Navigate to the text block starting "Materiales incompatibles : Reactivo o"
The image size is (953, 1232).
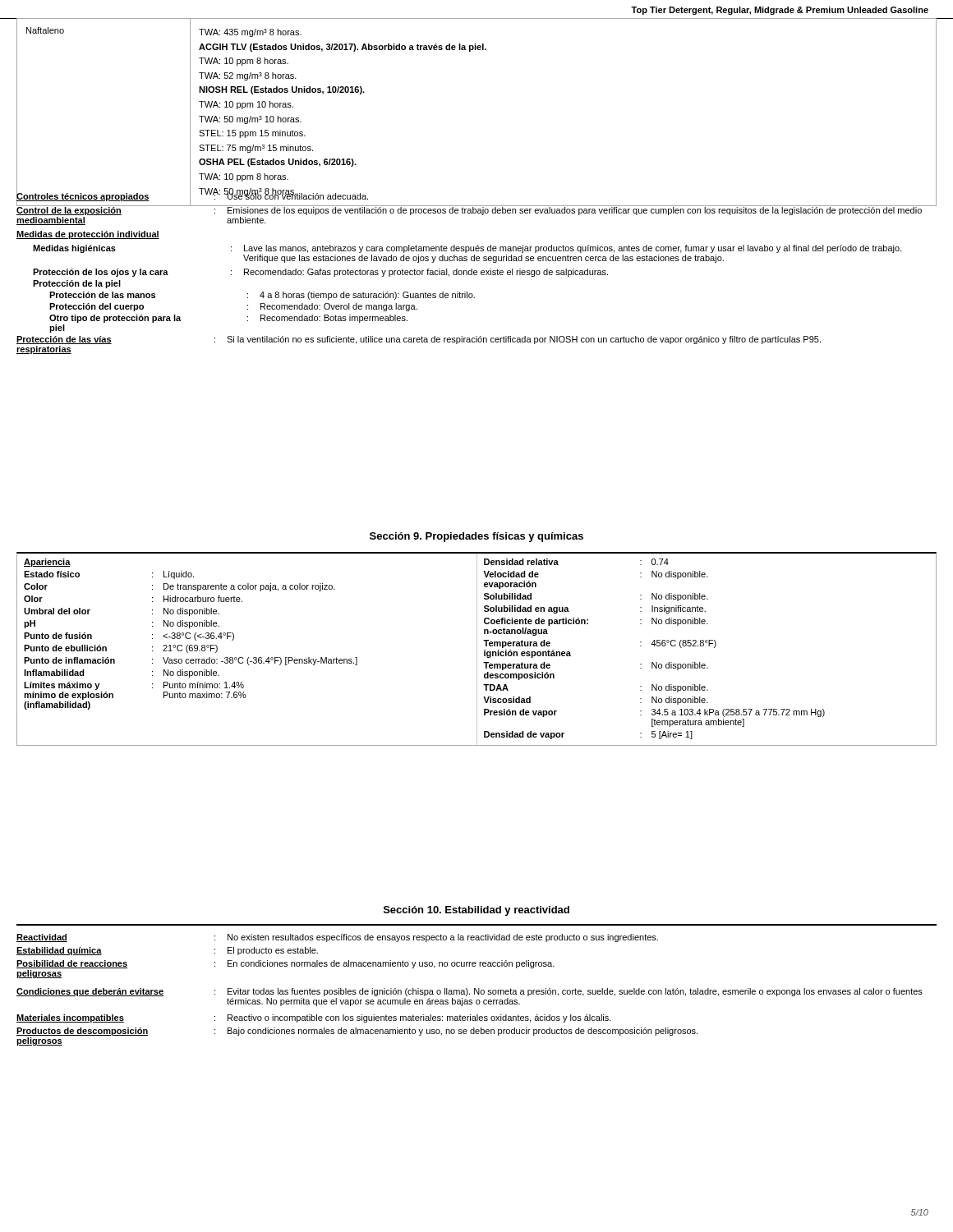(x=476, y=1018)
